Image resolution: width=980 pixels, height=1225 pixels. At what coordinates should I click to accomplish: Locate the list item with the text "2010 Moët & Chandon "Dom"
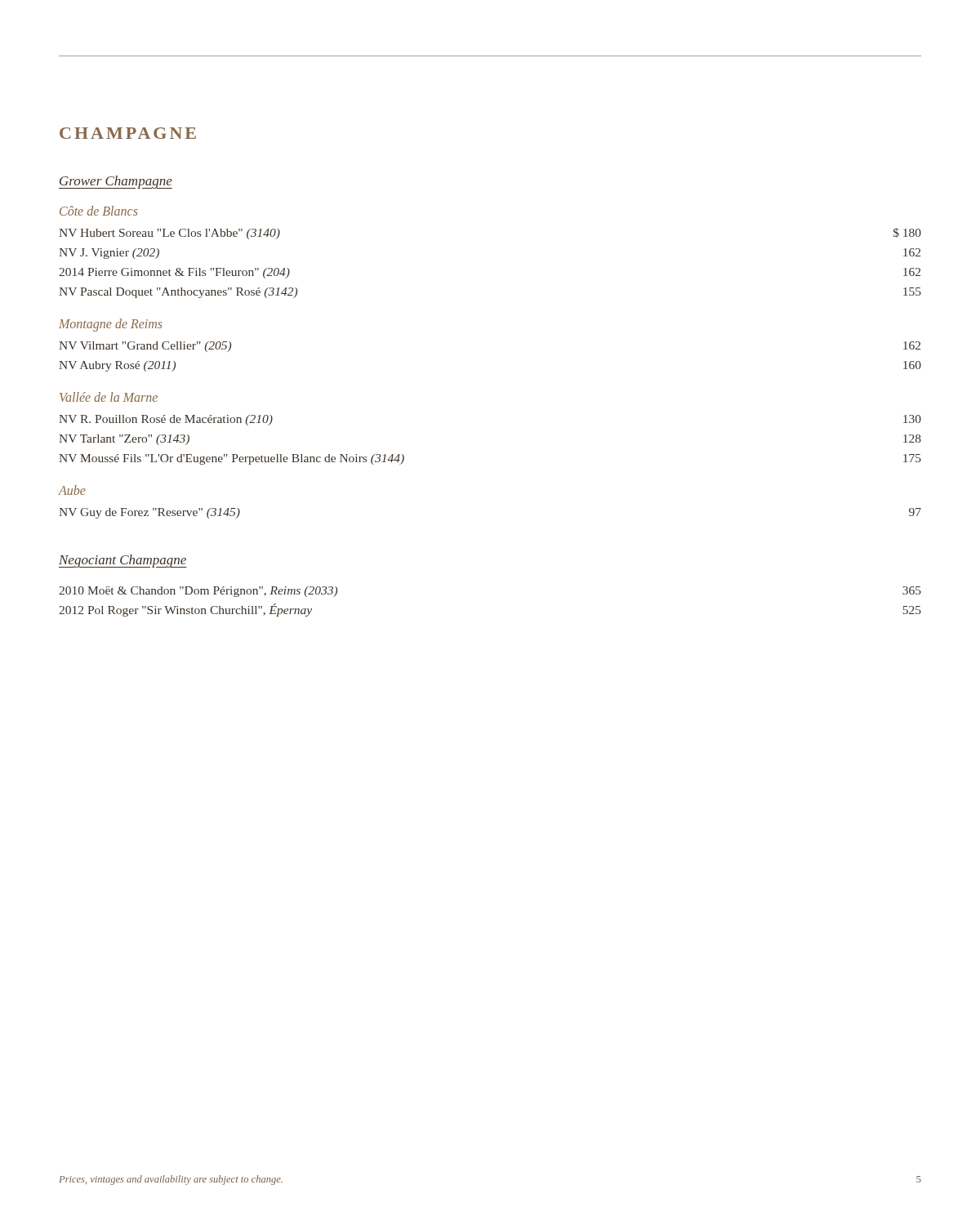pos(195,592)
